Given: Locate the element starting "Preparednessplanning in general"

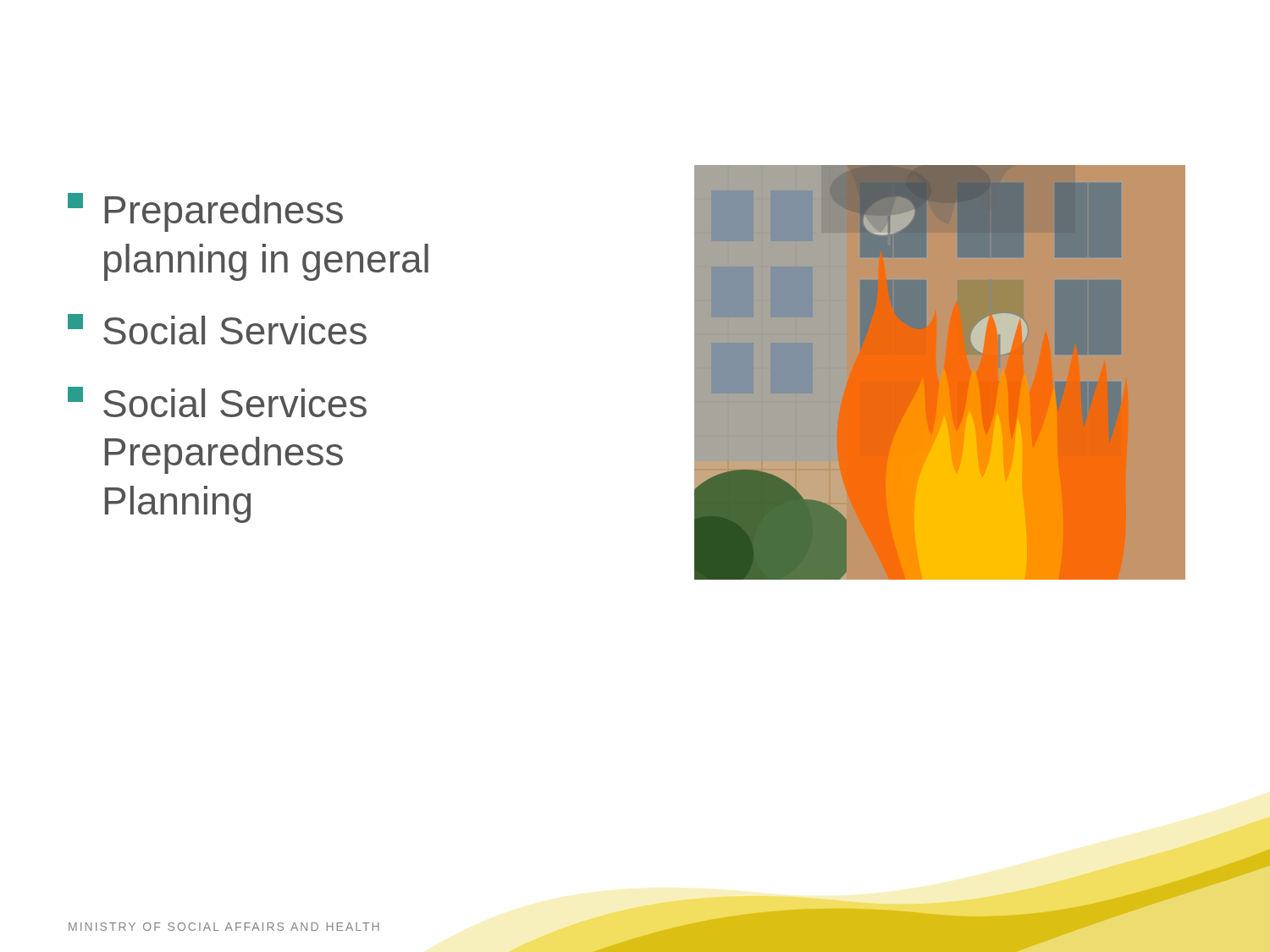Looking at the screenshot, I should coord(249,235).
